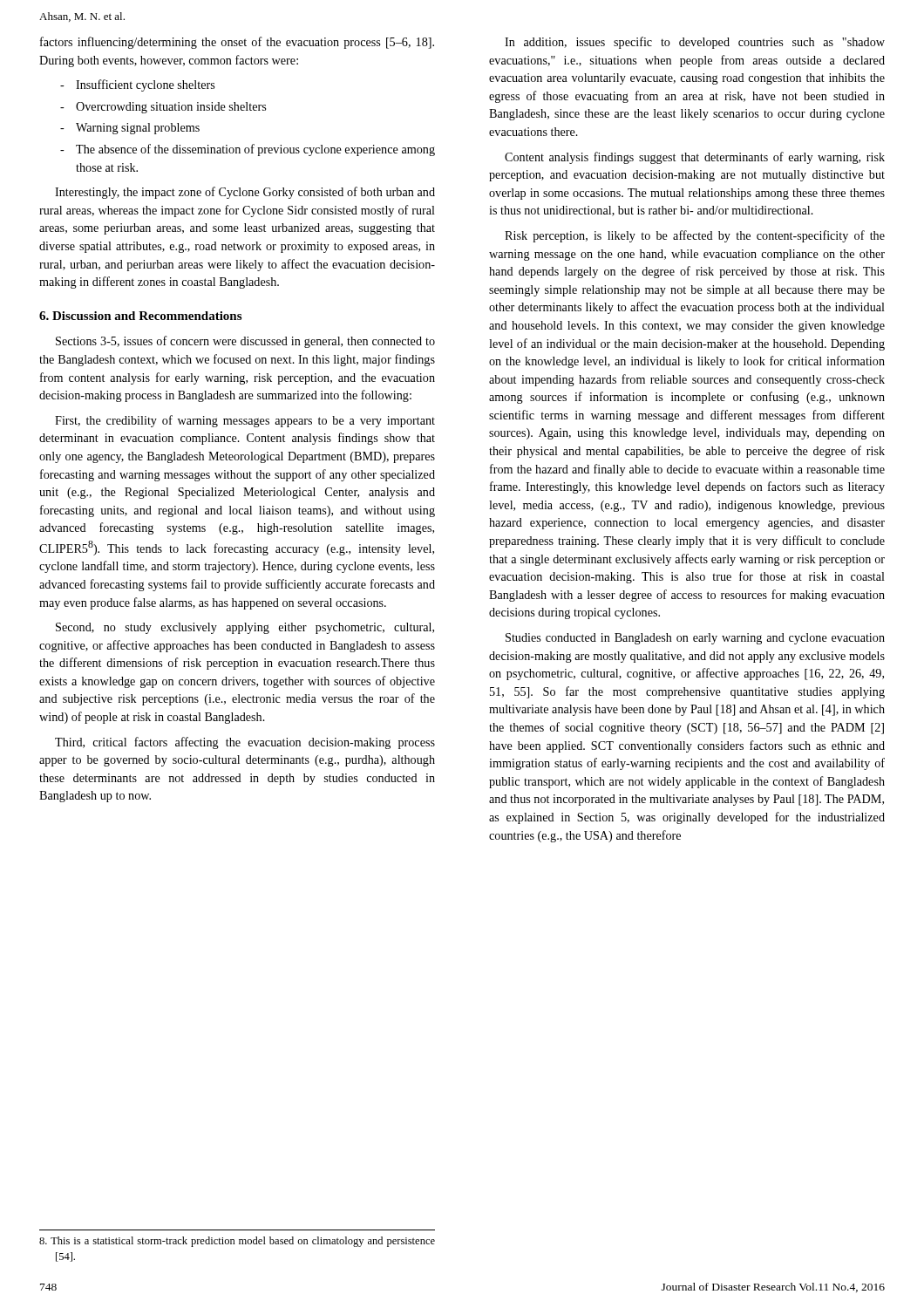
Task: Locate the region starting "- Overcrowding situation inside shelters"
Action: click(248, 106)
